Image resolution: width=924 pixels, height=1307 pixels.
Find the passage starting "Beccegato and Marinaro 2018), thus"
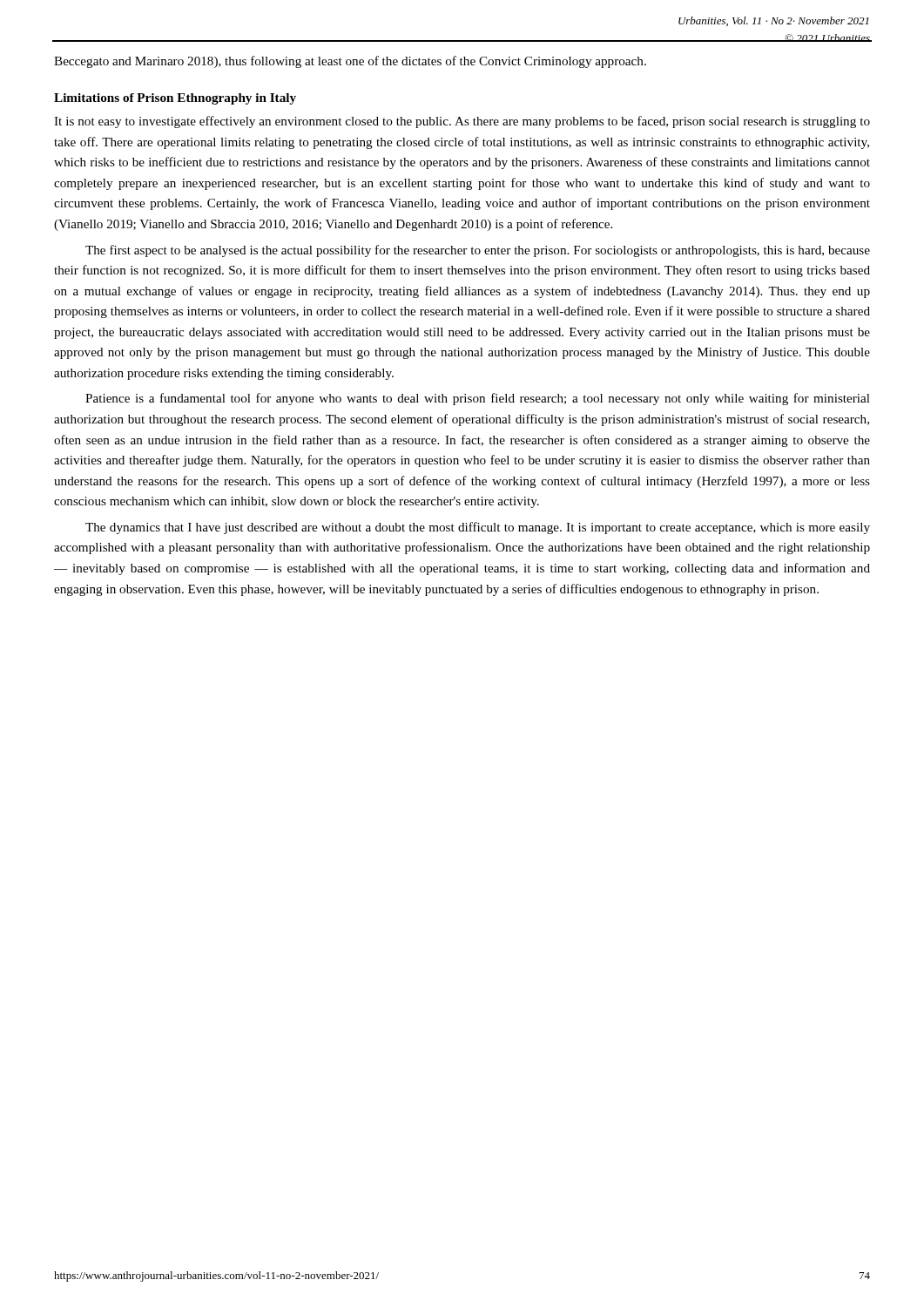(350, 61)
